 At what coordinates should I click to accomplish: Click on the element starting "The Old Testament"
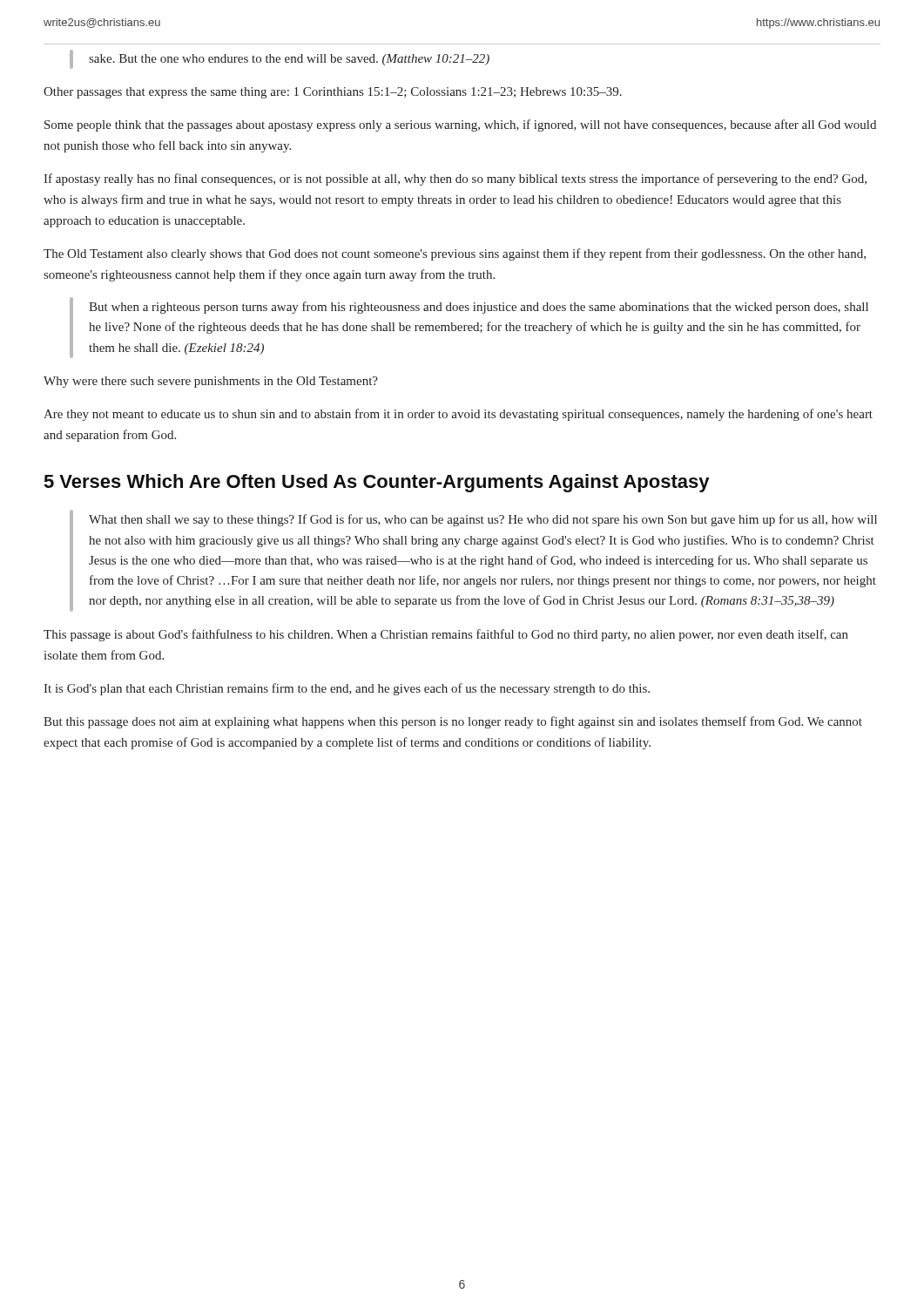click(455, 264)
